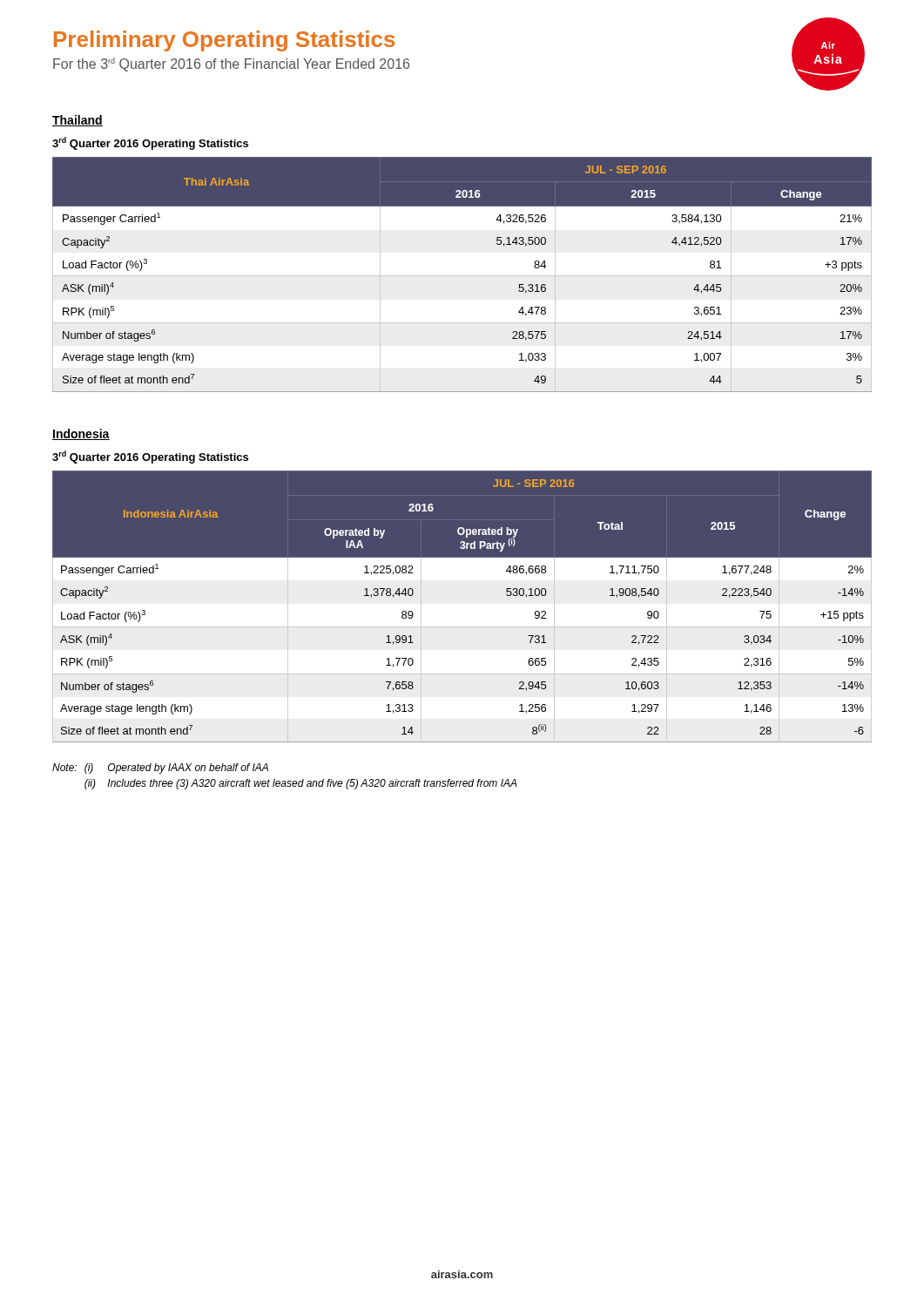The image size is (924, 1307).
Task: Locate the footnote containing "Includes three (3) A320 aircraft"
Action: click(312, 784)
